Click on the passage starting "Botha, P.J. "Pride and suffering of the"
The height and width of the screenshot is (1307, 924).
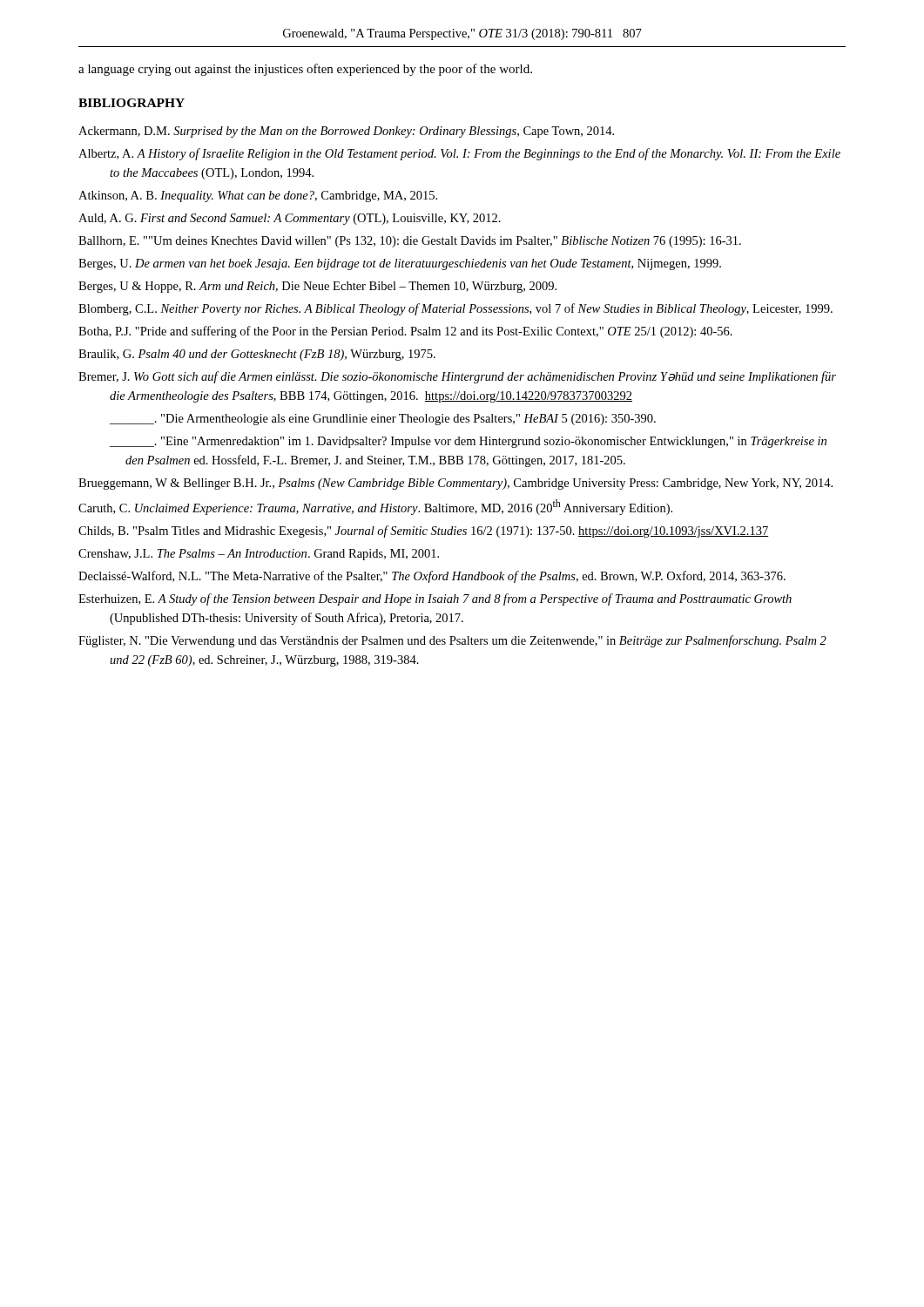[x=406, y=331]
